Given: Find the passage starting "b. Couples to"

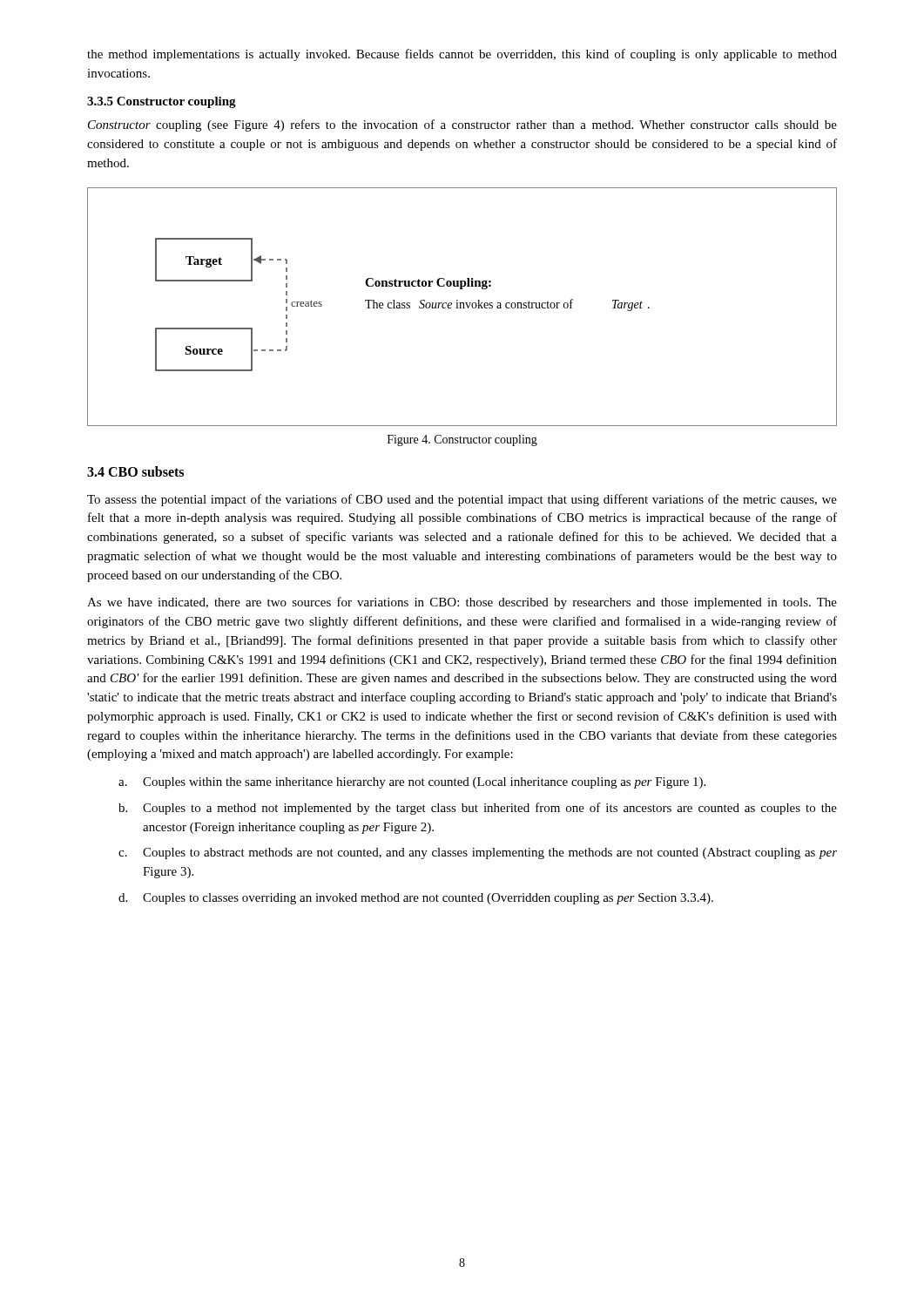Looking at the screenshot, I should click(x=478, y=818).
